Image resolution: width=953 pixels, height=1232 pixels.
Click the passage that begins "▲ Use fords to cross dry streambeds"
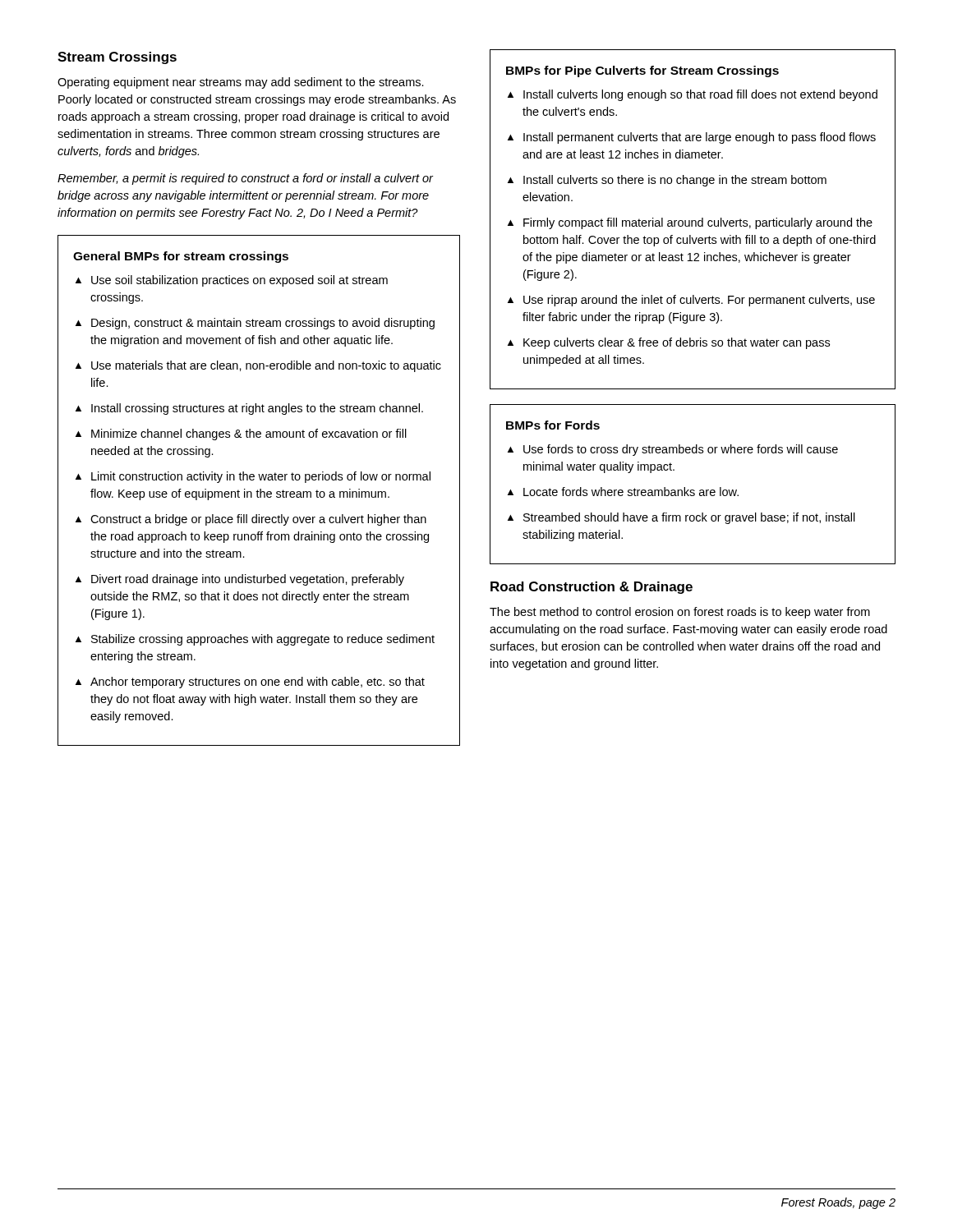point(693,458)
